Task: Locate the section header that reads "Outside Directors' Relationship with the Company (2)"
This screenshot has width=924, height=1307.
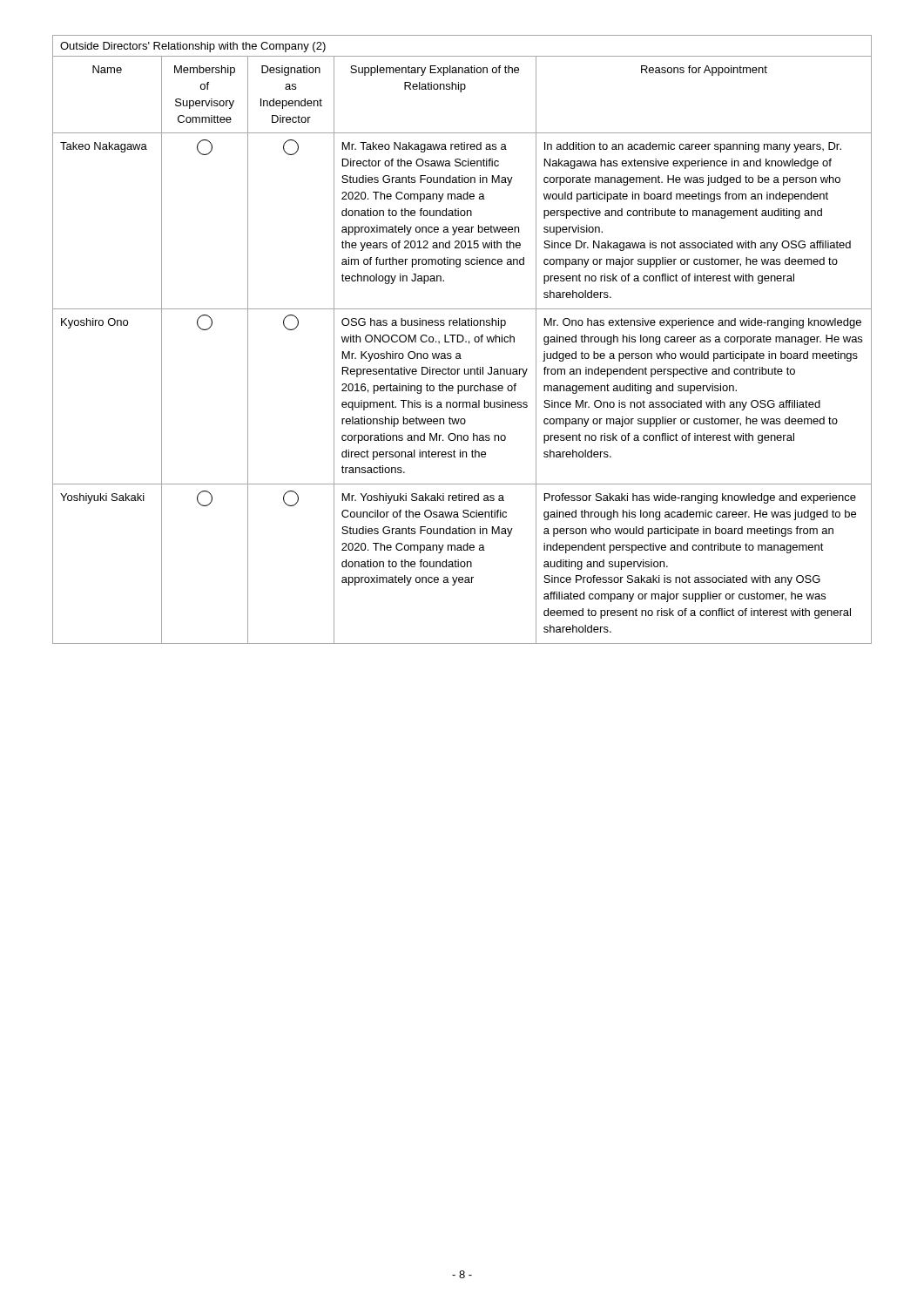Action: tap(193, 46)
